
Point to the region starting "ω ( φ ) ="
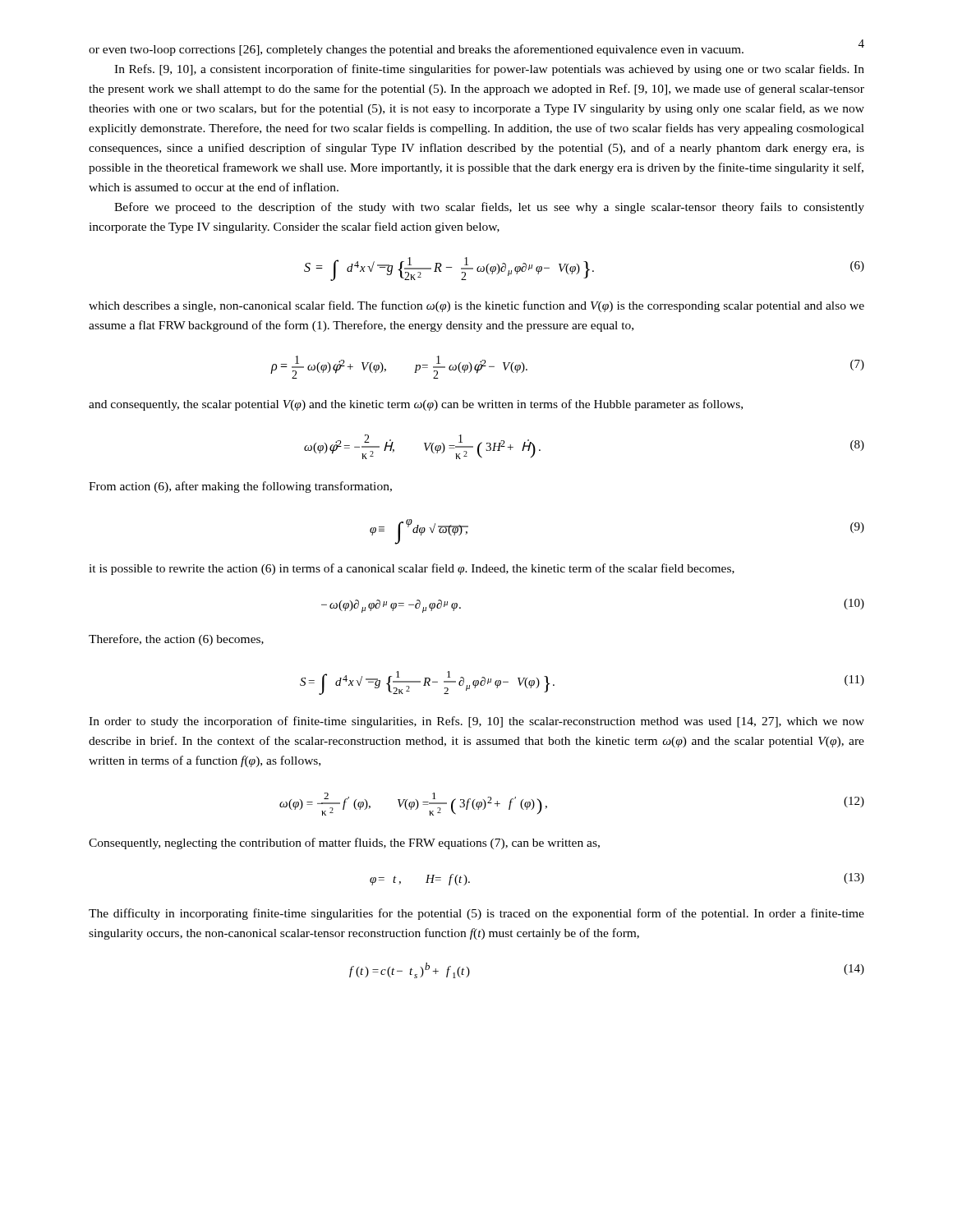coord(328,804)
